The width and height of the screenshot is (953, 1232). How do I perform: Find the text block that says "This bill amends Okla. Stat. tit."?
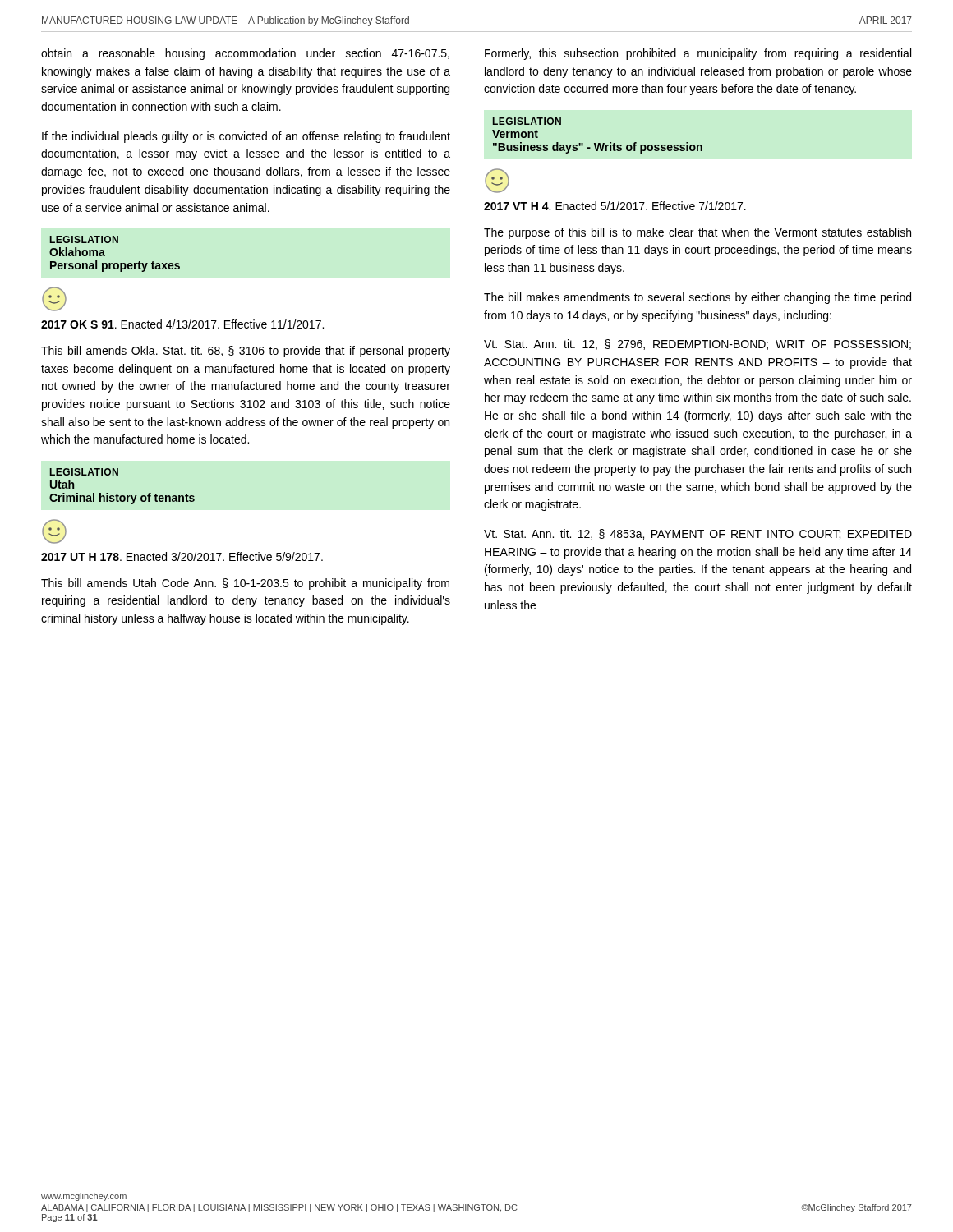tap(246, 395)
